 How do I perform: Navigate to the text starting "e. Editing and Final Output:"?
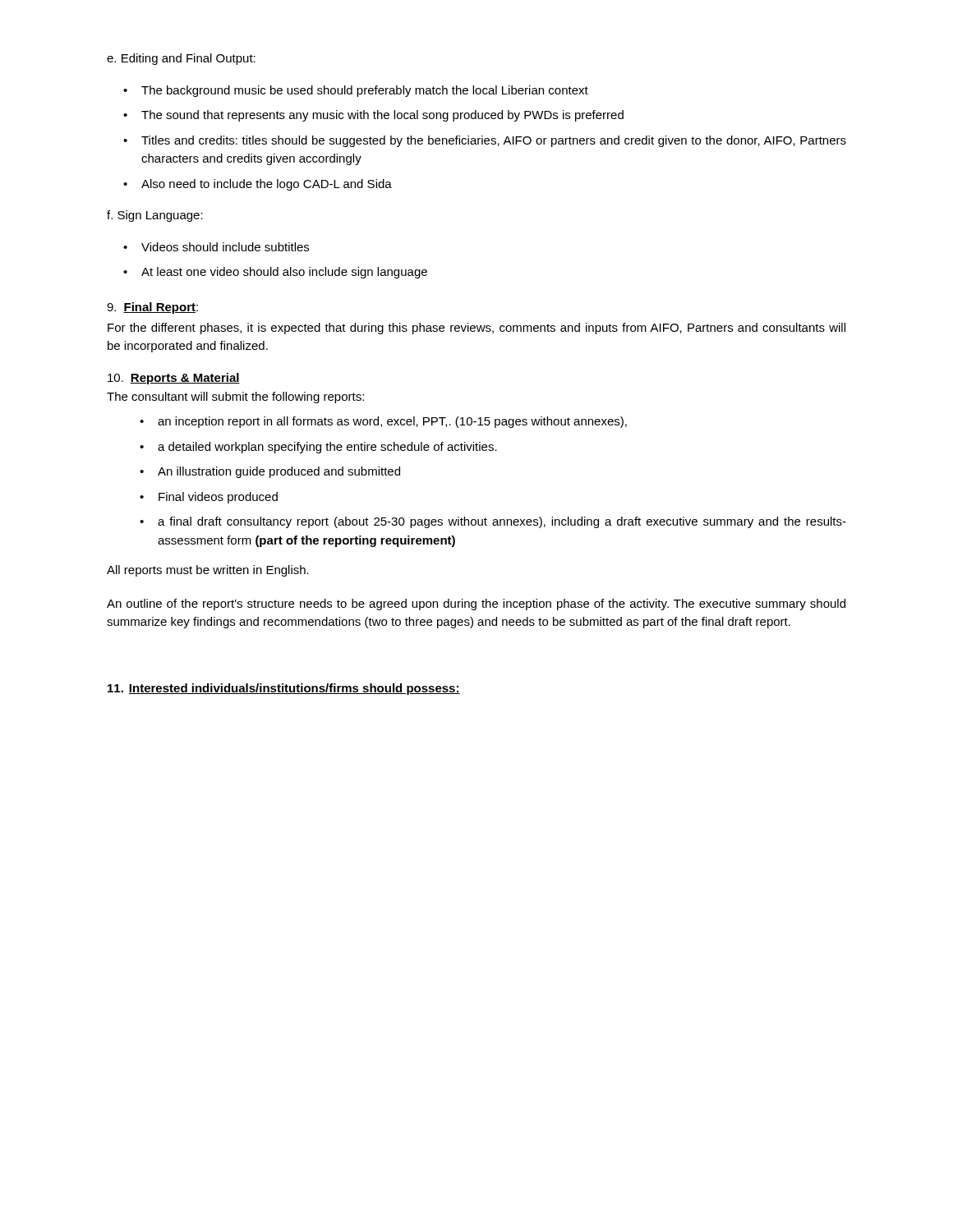[x=181, y=58]
